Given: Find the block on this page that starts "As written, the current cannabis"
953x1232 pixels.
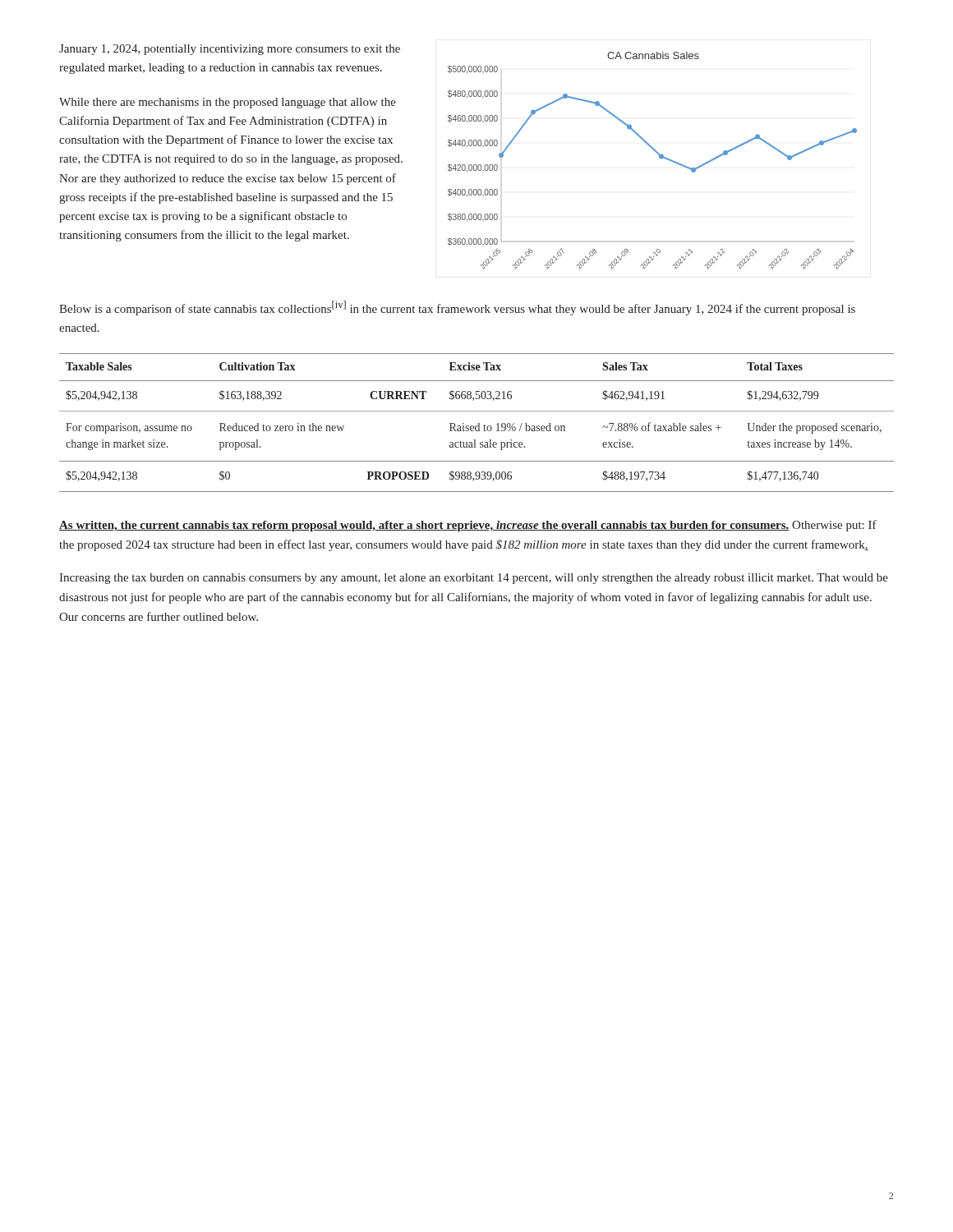Looking at the screenshot, I should tap(476, 571).
